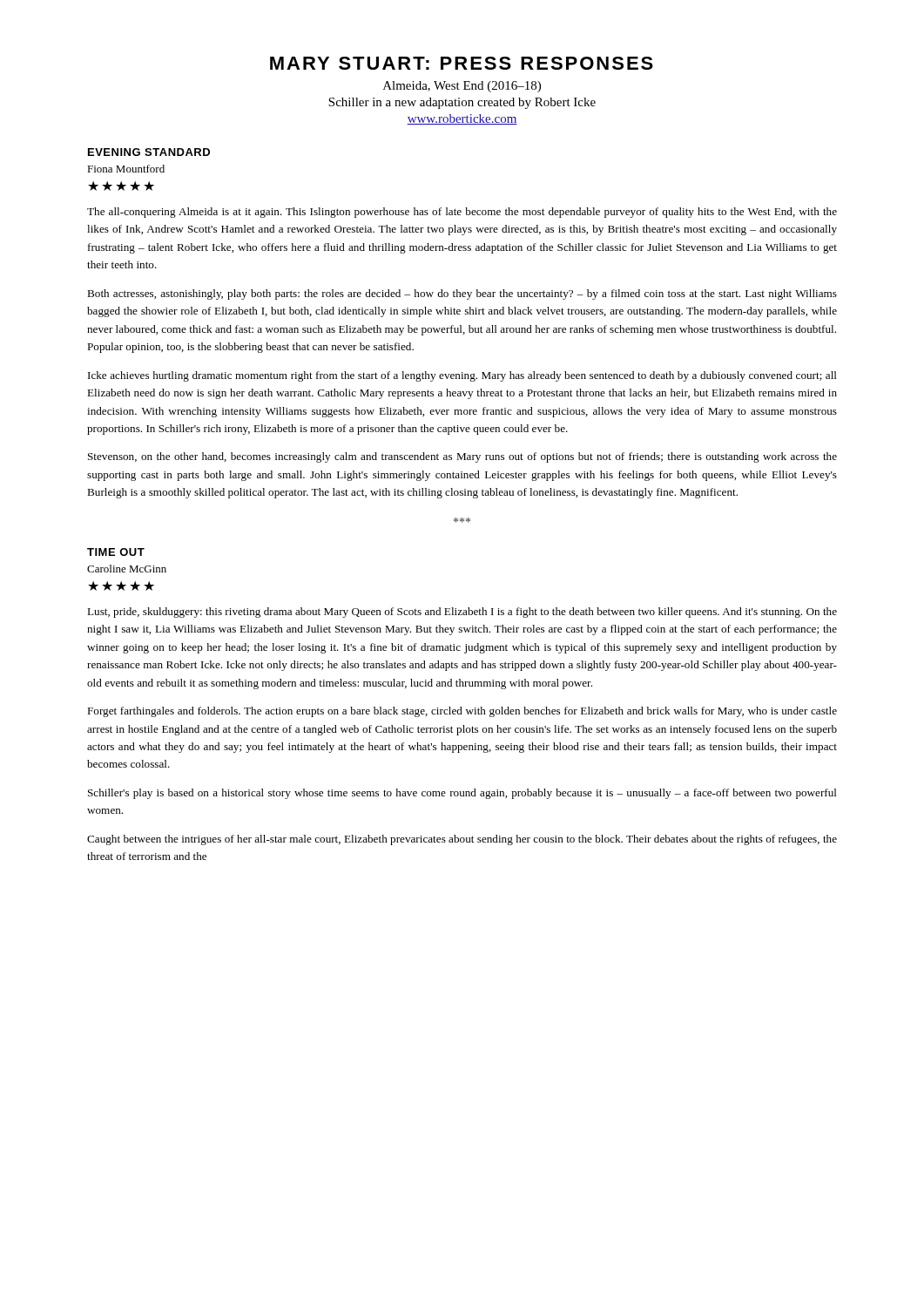This screenshot has height=1307, width=924.
Task: Click on the section header with the text "EVENING STANDARD"
Action: coord(149,152)
